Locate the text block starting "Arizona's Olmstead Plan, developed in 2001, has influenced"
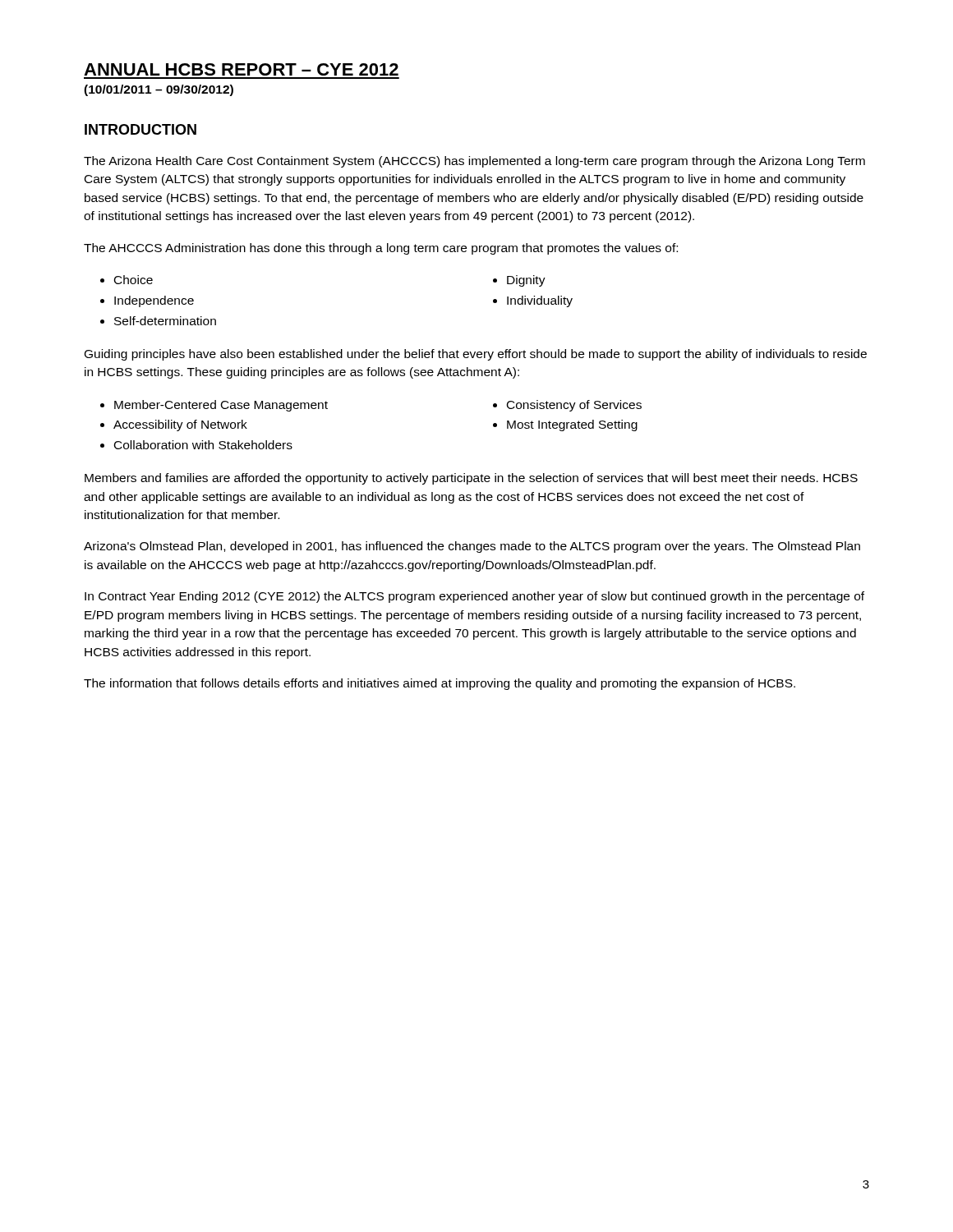 coord(472,555)
